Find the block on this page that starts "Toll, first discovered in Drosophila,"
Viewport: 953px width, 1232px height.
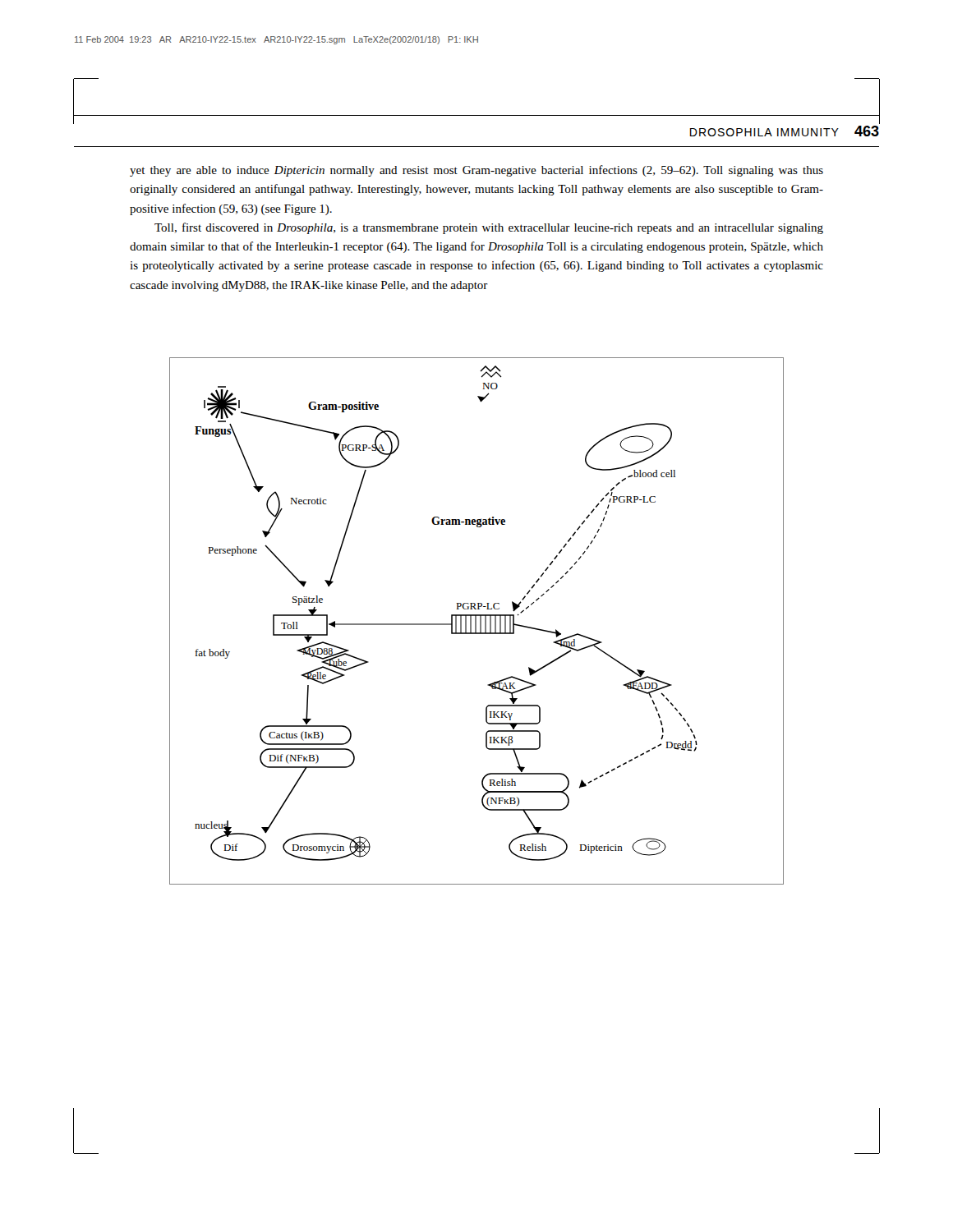[x=476, y=256]
